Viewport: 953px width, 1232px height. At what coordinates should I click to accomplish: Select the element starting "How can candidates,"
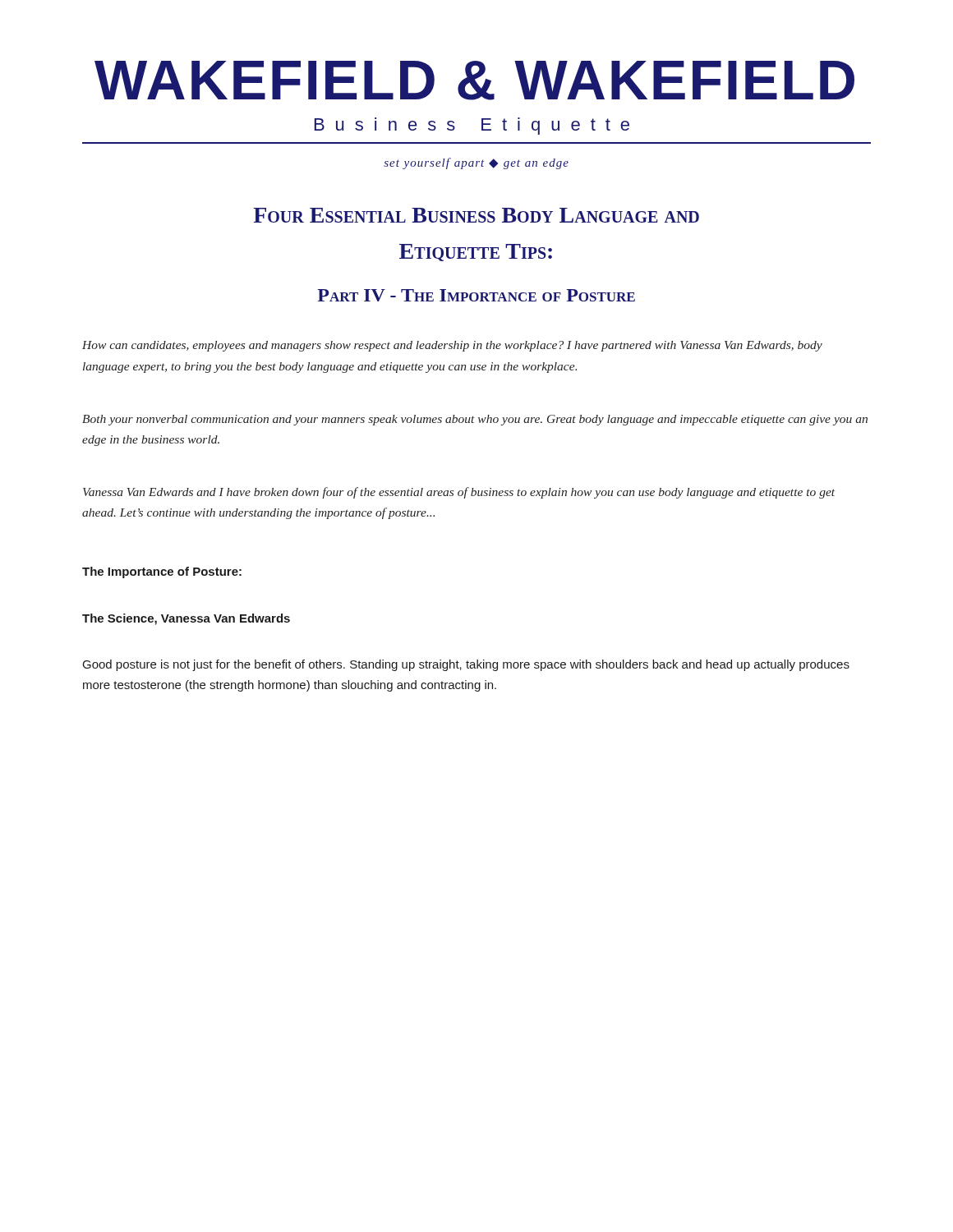[x=452, y=355]
